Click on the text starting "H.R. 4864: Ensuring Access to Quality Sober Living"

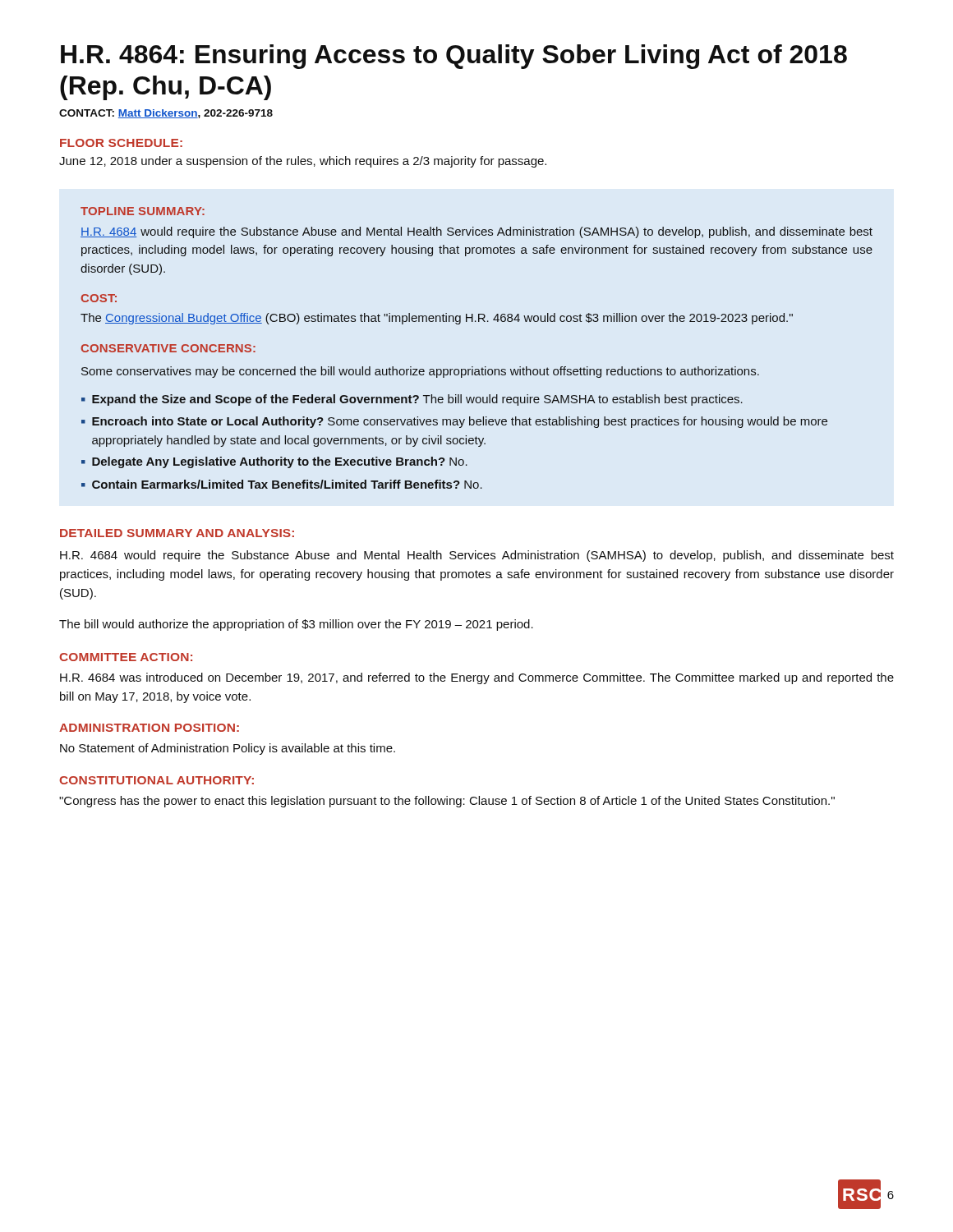[476, 70]
